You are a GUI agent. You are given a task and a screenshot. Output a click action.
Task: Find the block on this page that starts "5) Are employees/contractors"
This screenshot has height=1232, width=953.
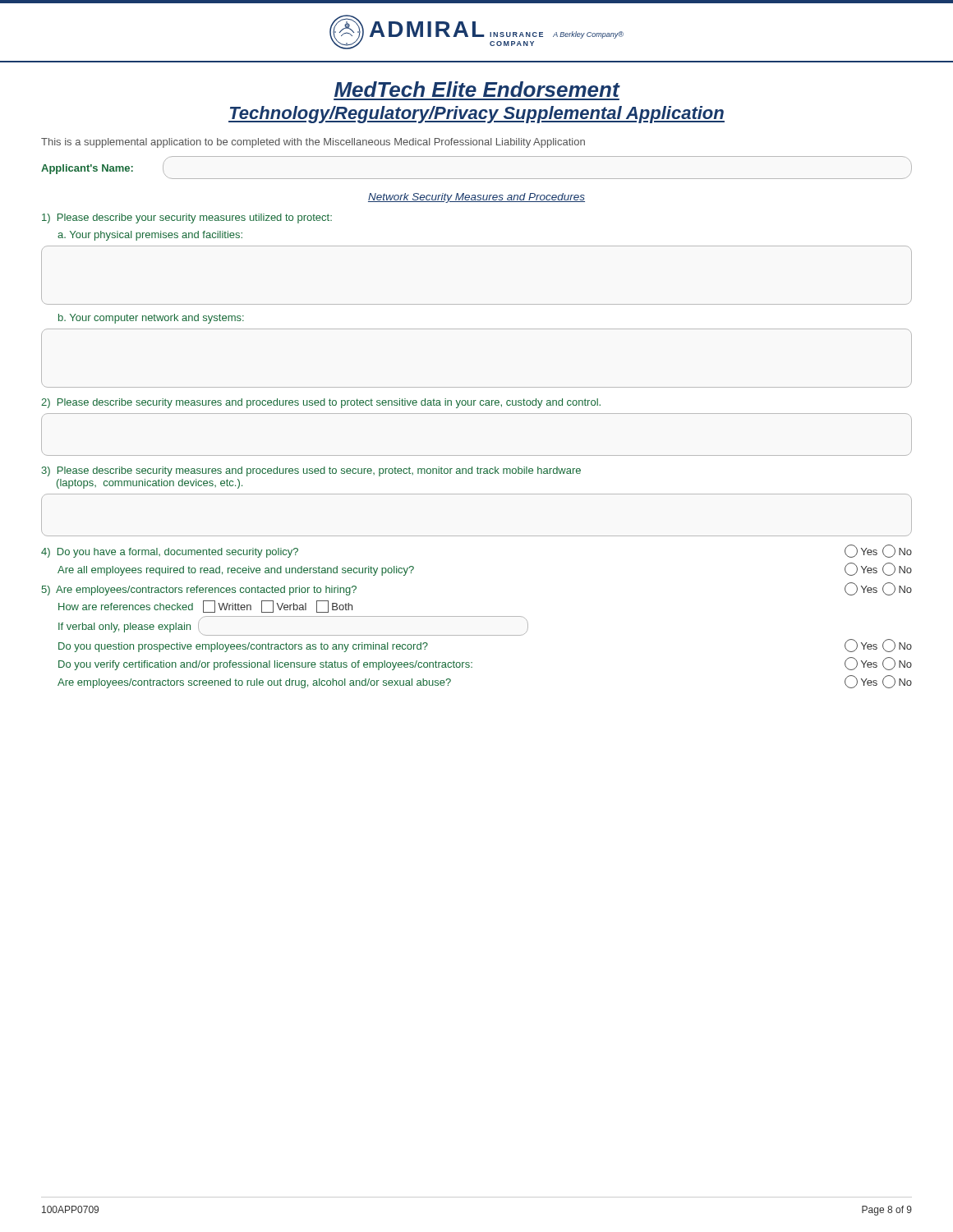[x=195, y=589]
